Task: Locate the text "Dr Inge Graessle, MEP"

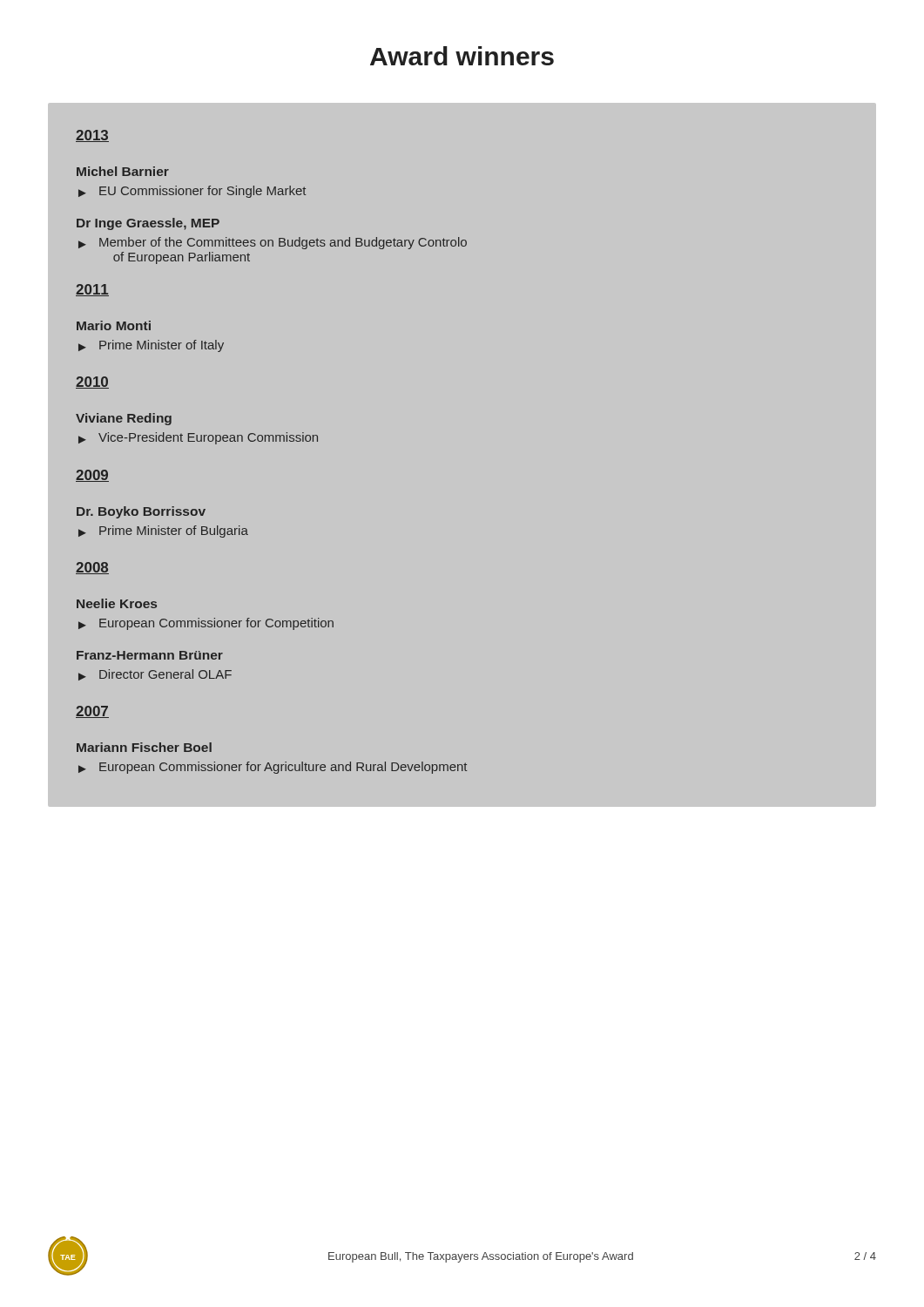Action: (148, 222)
